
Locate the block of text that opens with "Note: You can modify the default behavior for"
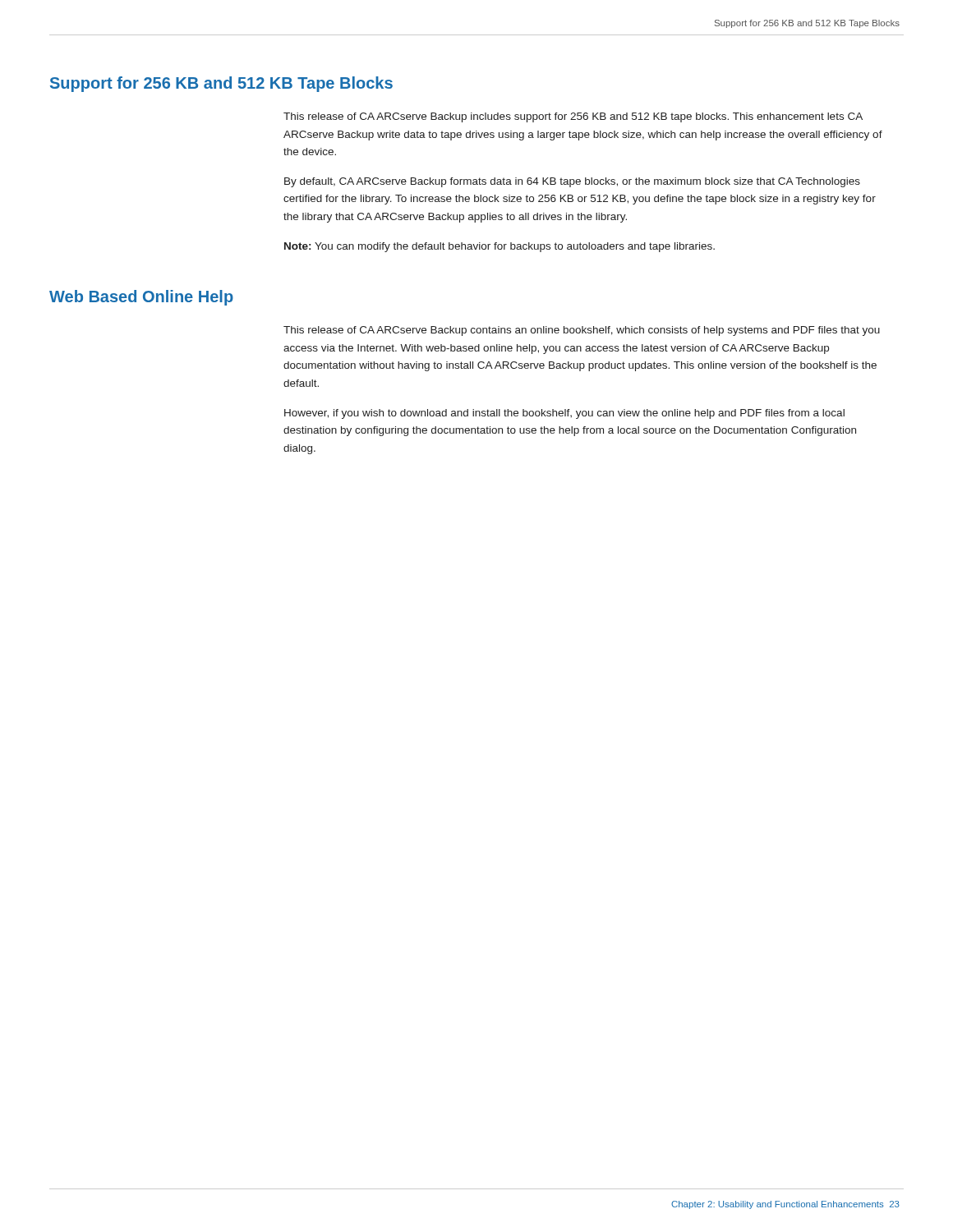click(x=500, y=246)
